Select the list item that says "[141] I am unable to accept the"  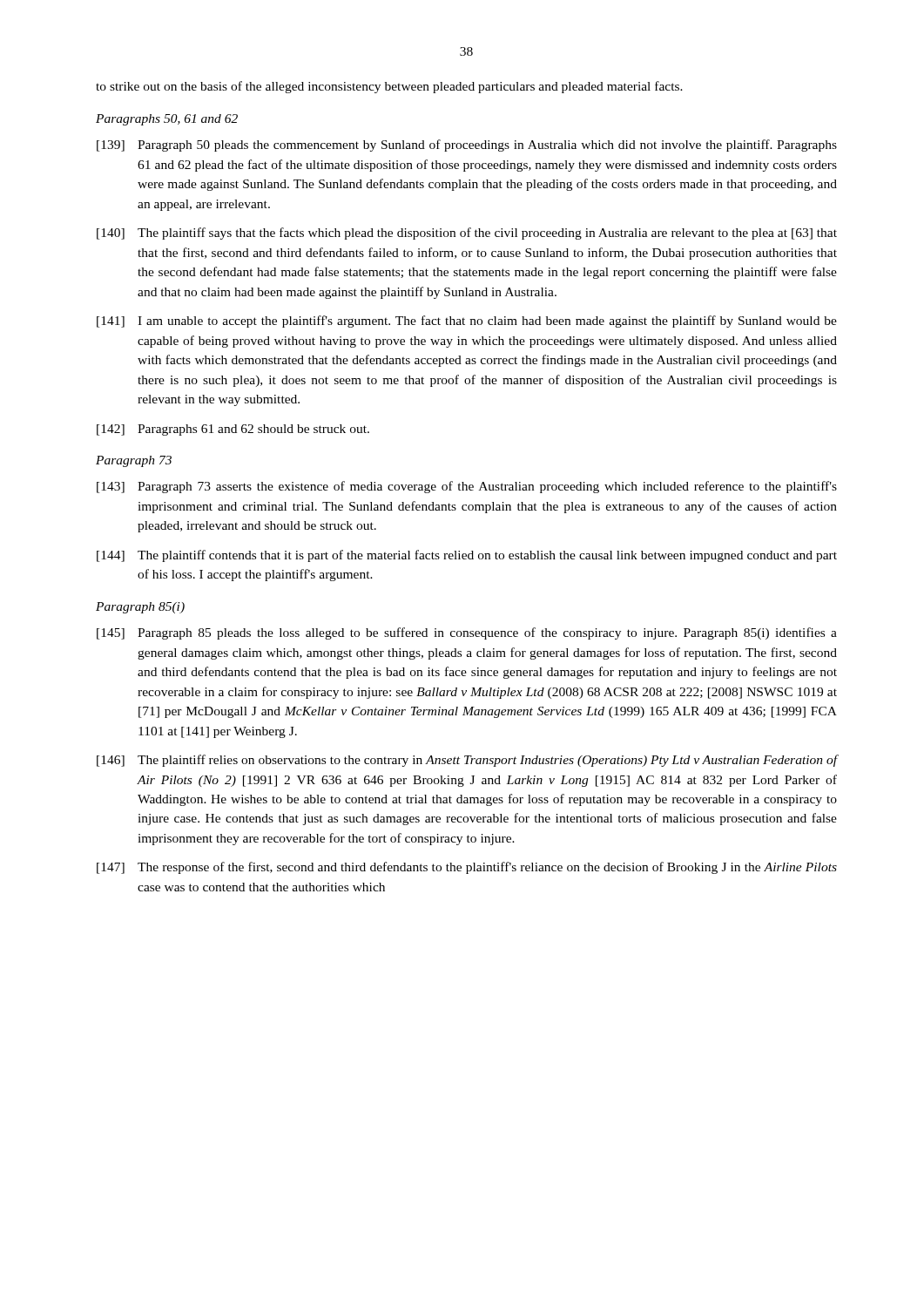tap(466, 360)
